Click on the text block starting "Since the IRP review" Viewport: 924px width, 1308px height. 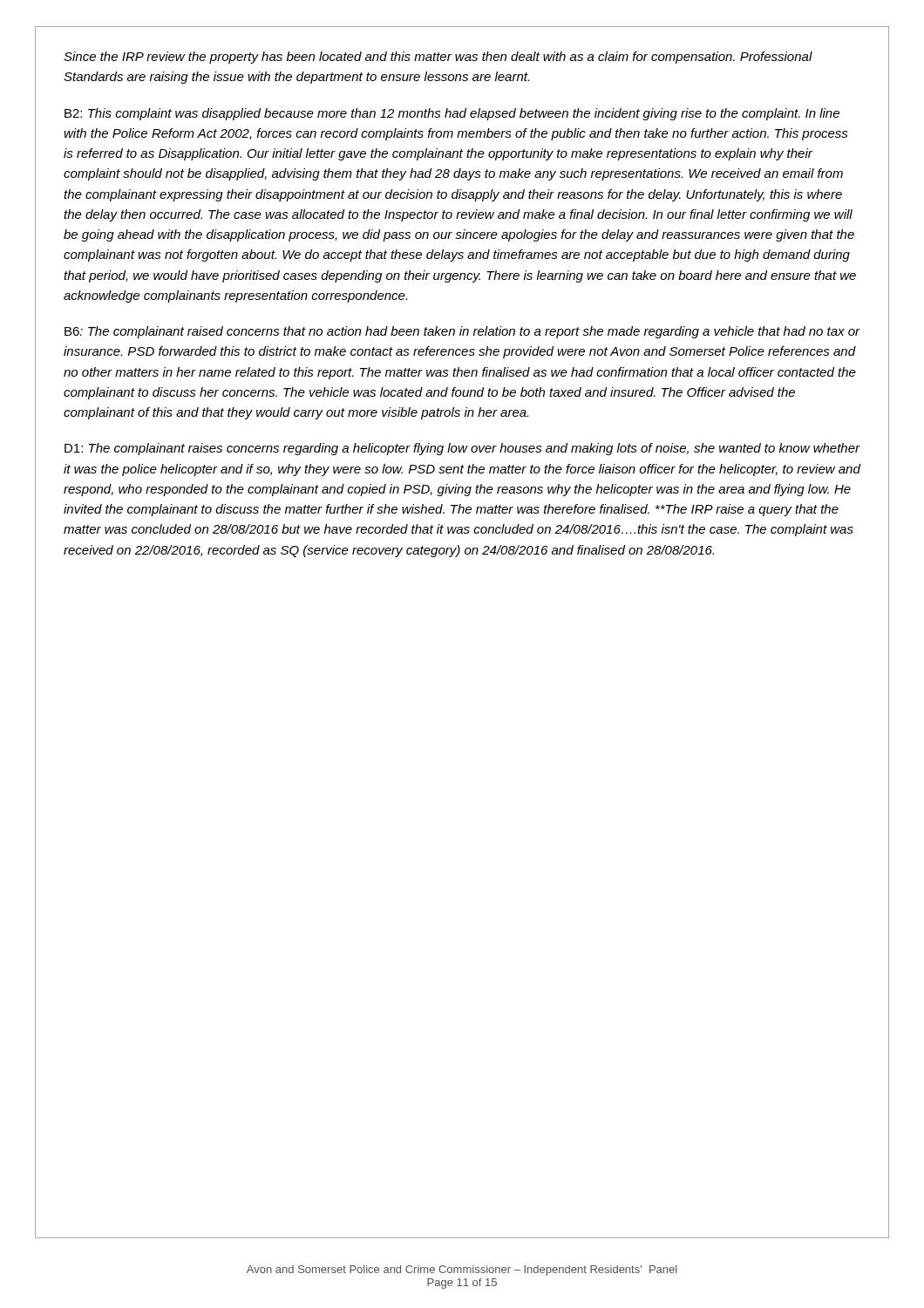(438, 66)
